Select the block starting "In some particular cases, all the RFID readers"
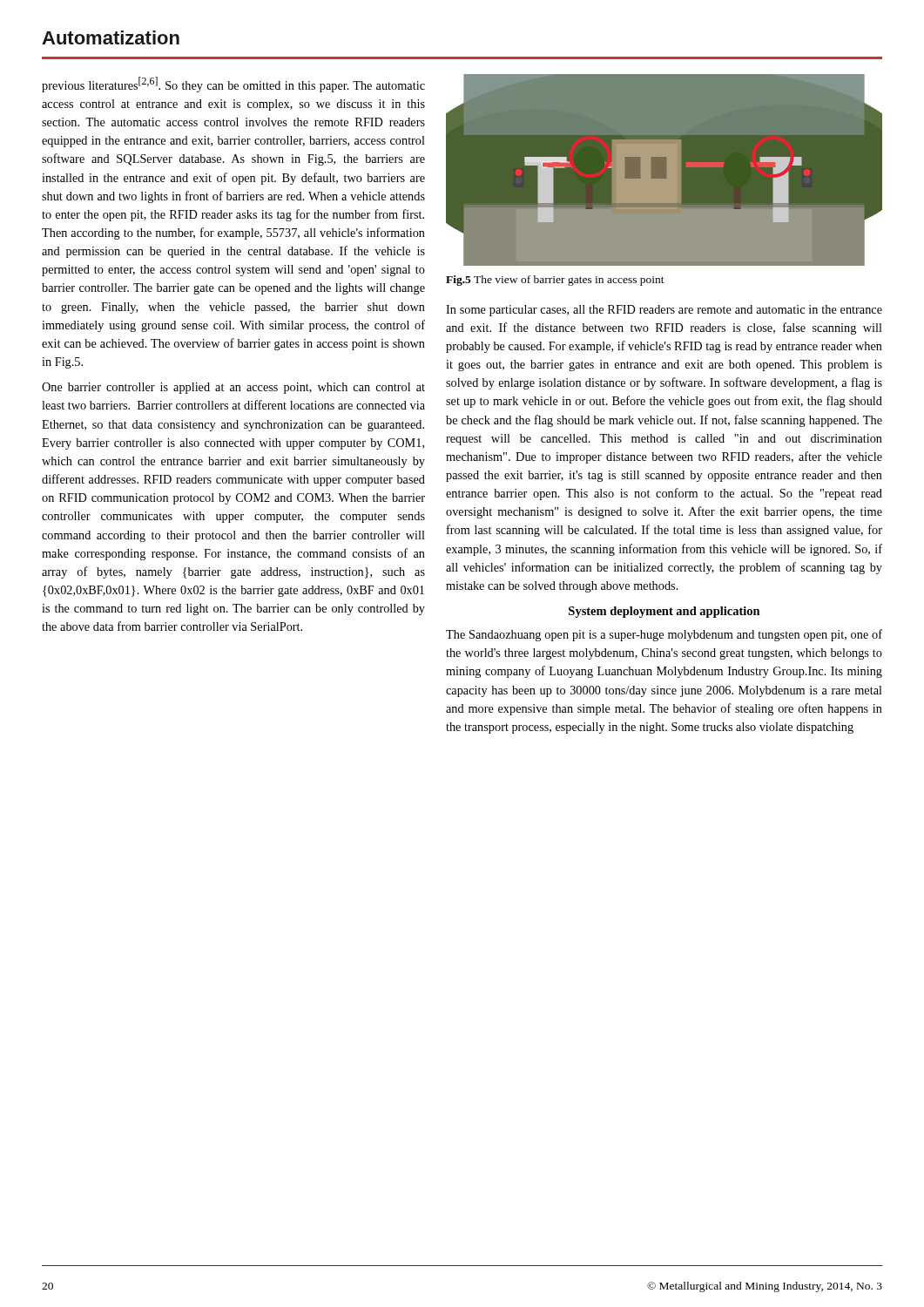The image size is (924, 1307). (x=664, y=448)
